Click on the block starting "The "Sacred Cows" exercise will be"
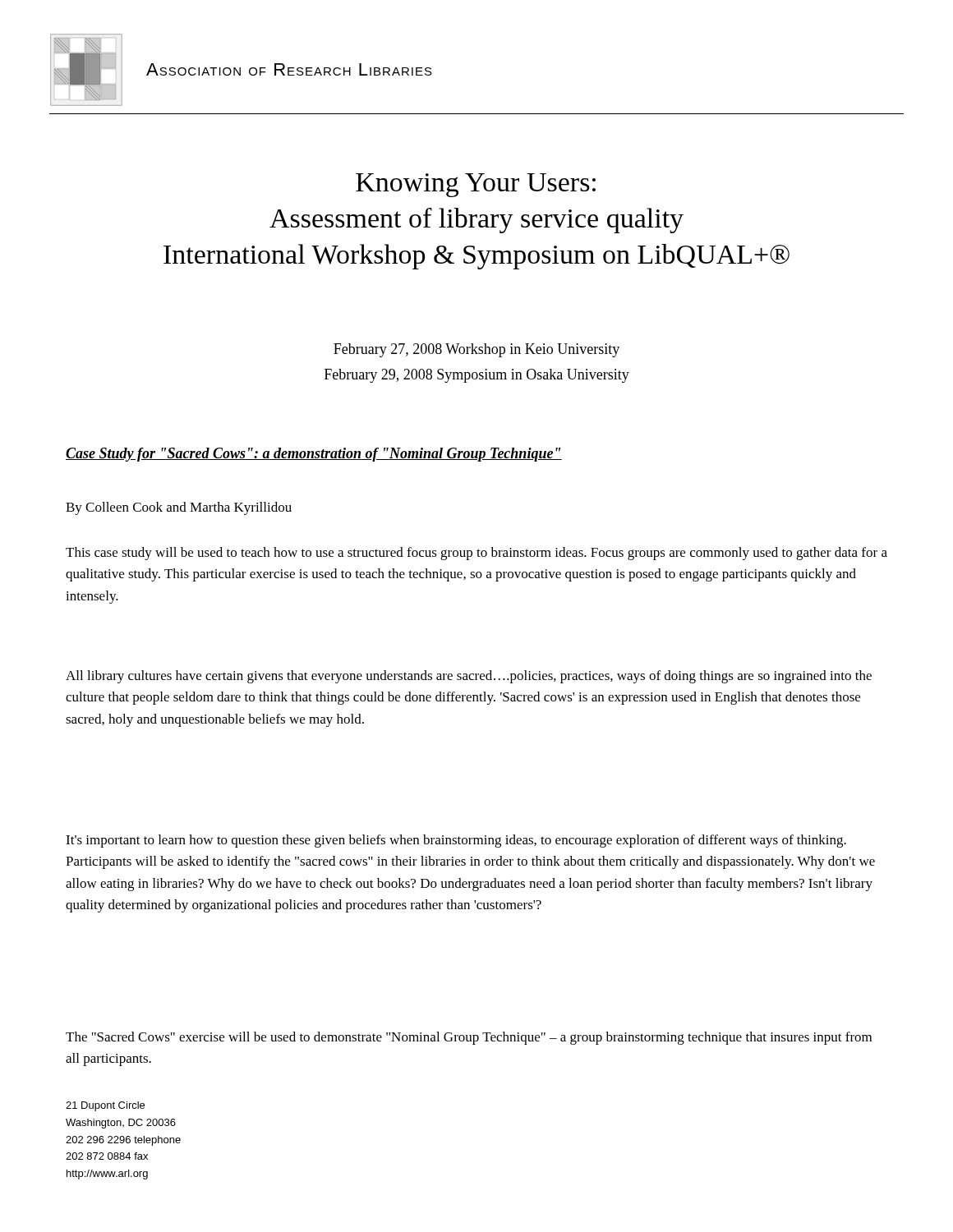 tap(476, 1048)
